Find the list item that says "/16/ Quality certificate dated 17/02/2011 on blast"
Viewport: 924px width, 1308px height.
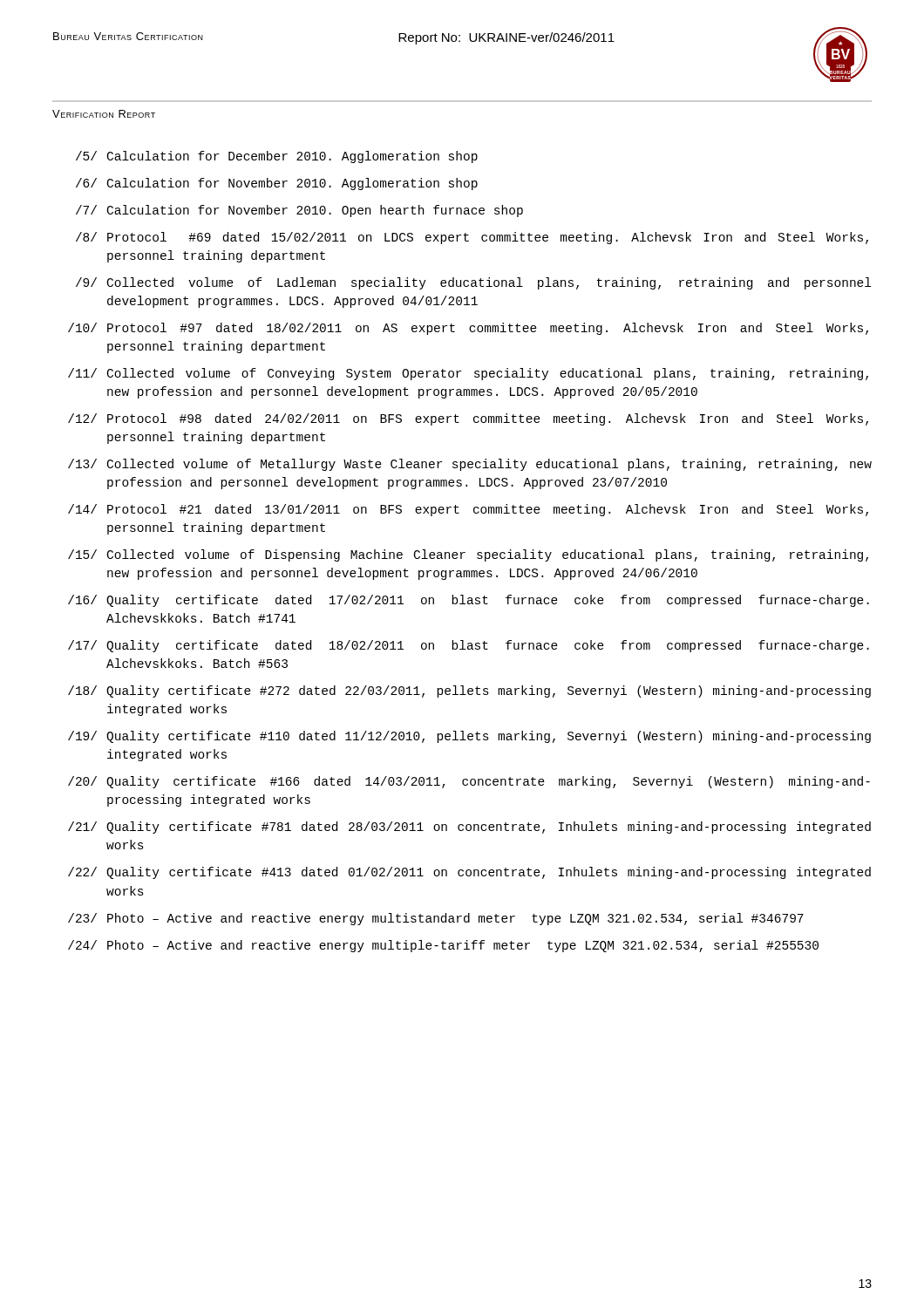(x=462, y=611)
